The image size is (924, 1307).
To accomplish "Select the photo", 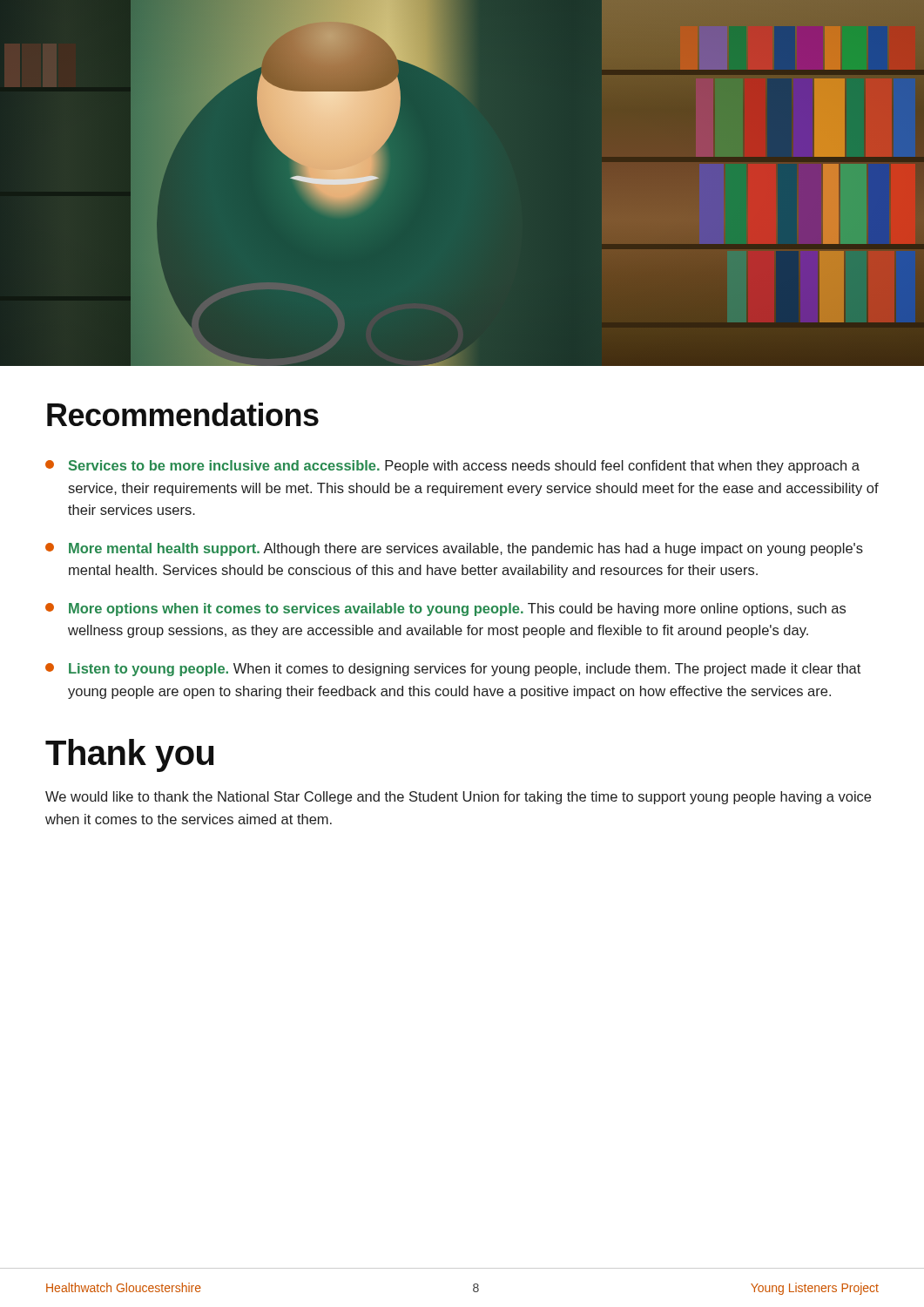I will (x=462, y=183).
